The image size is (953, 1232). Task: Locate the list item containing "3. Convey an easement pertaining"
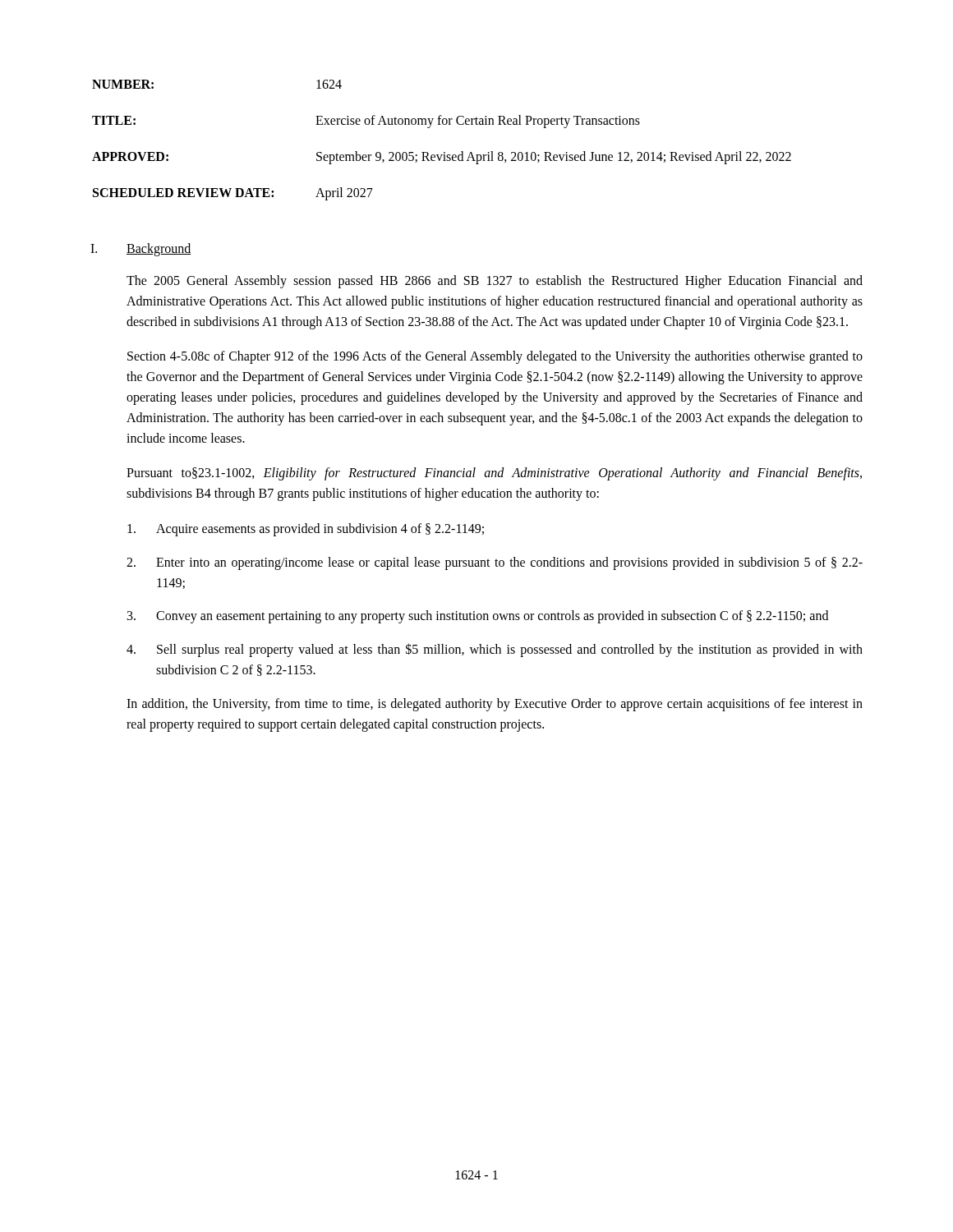pyautogui.click(x=495, y=617)
